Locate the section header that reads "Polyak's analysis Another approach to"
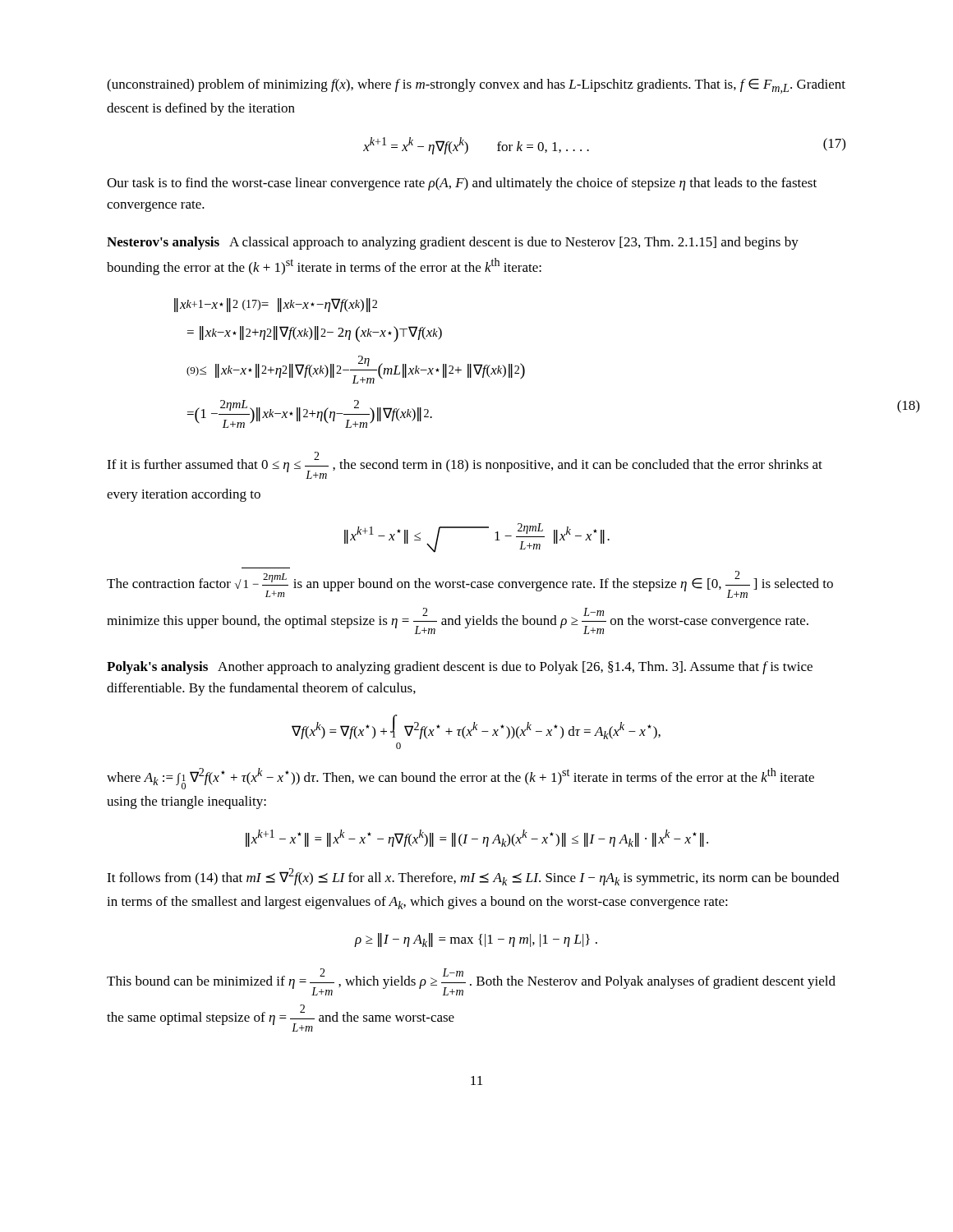 click(x=460, y=677)
